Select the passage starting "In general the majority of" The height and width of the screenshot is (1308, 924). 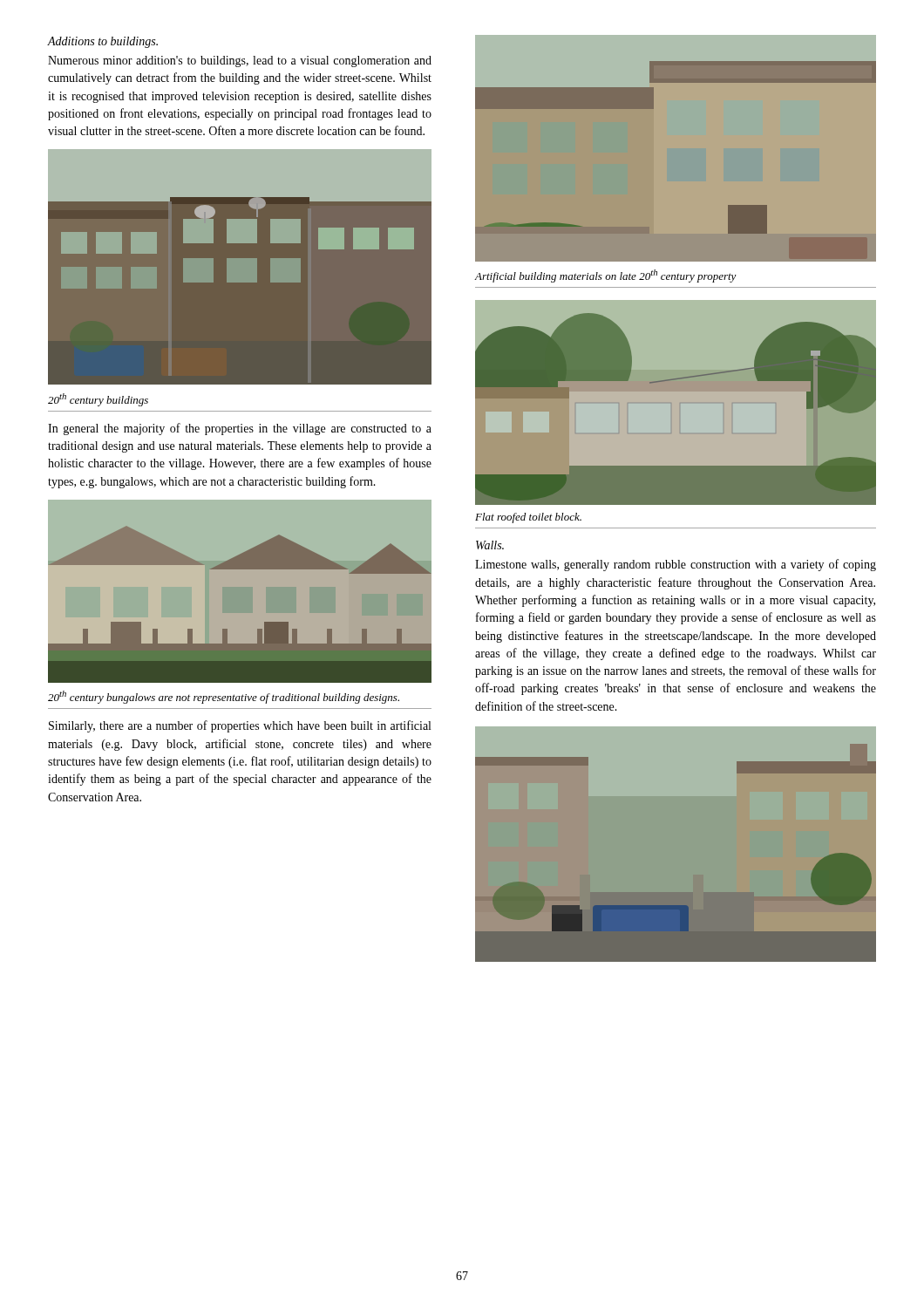240,455
